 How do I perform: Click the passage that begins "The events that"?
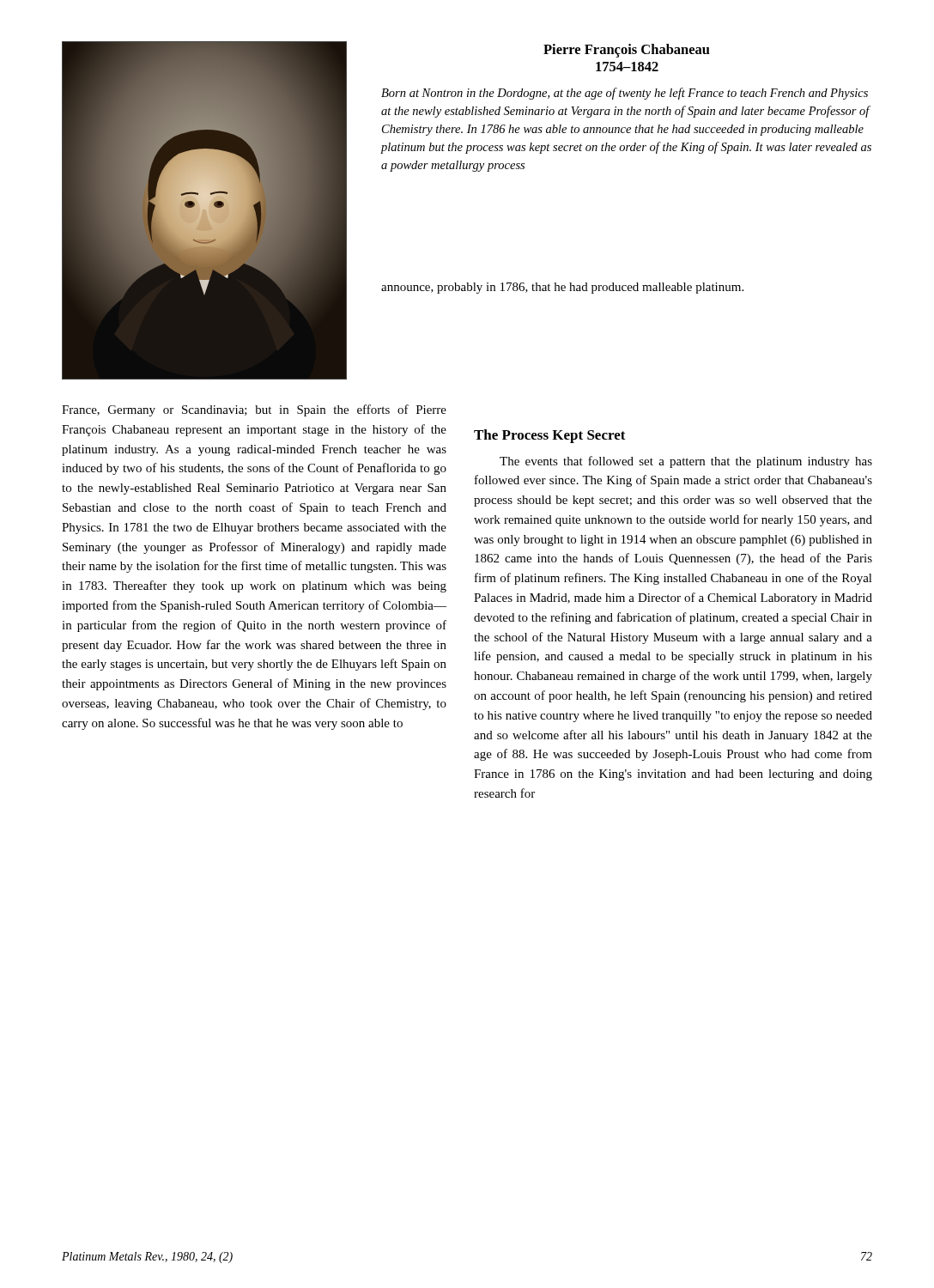(x=673, y=627)
